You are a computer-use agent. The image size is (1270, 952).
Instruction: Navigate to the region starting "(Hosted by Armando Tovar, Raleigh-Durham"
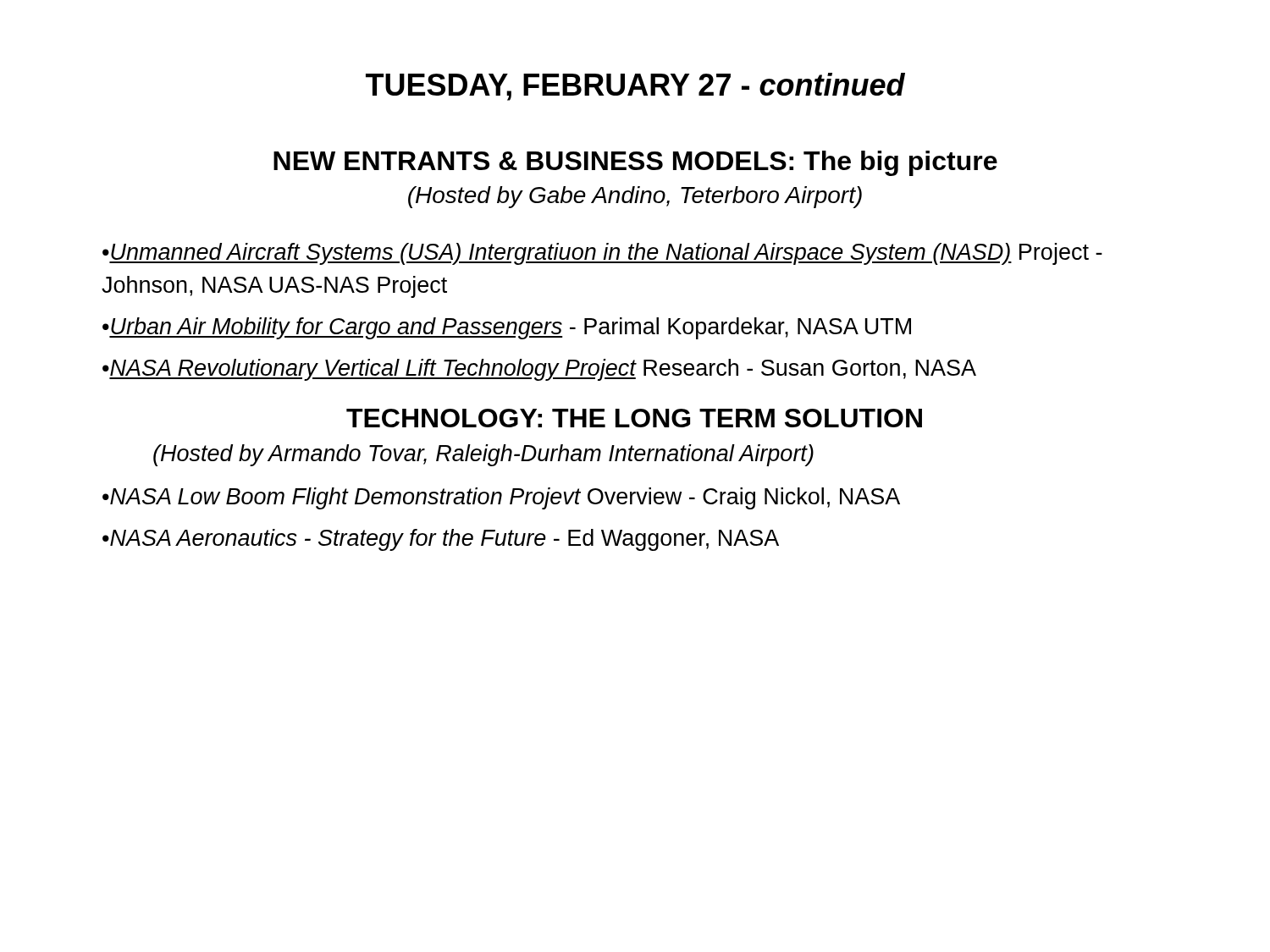483,453
